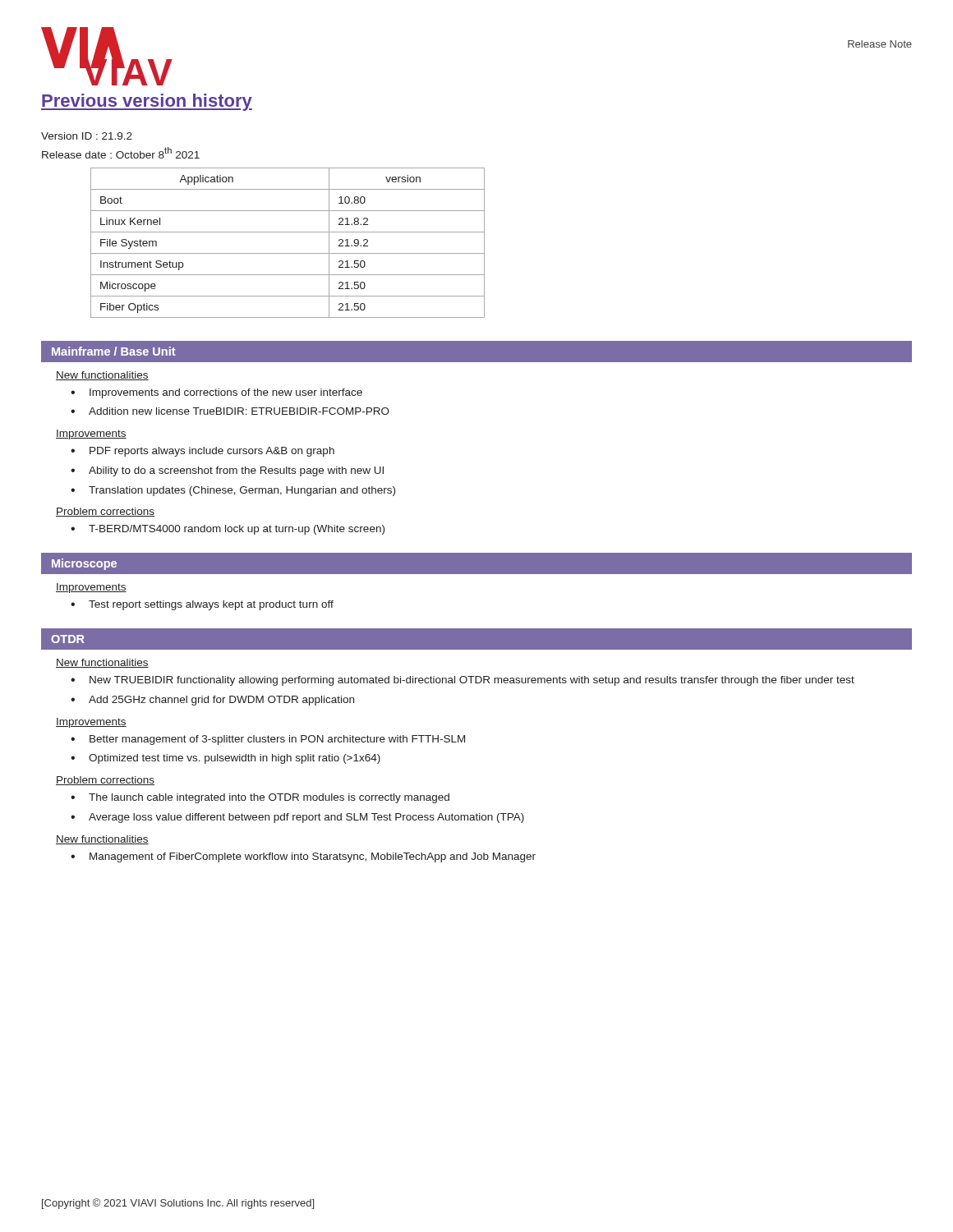Click on the list item that reads "• The launch cable integrated into the OTDR"
The height and width of the screenshot is (1232, 953).
(260, 798)
